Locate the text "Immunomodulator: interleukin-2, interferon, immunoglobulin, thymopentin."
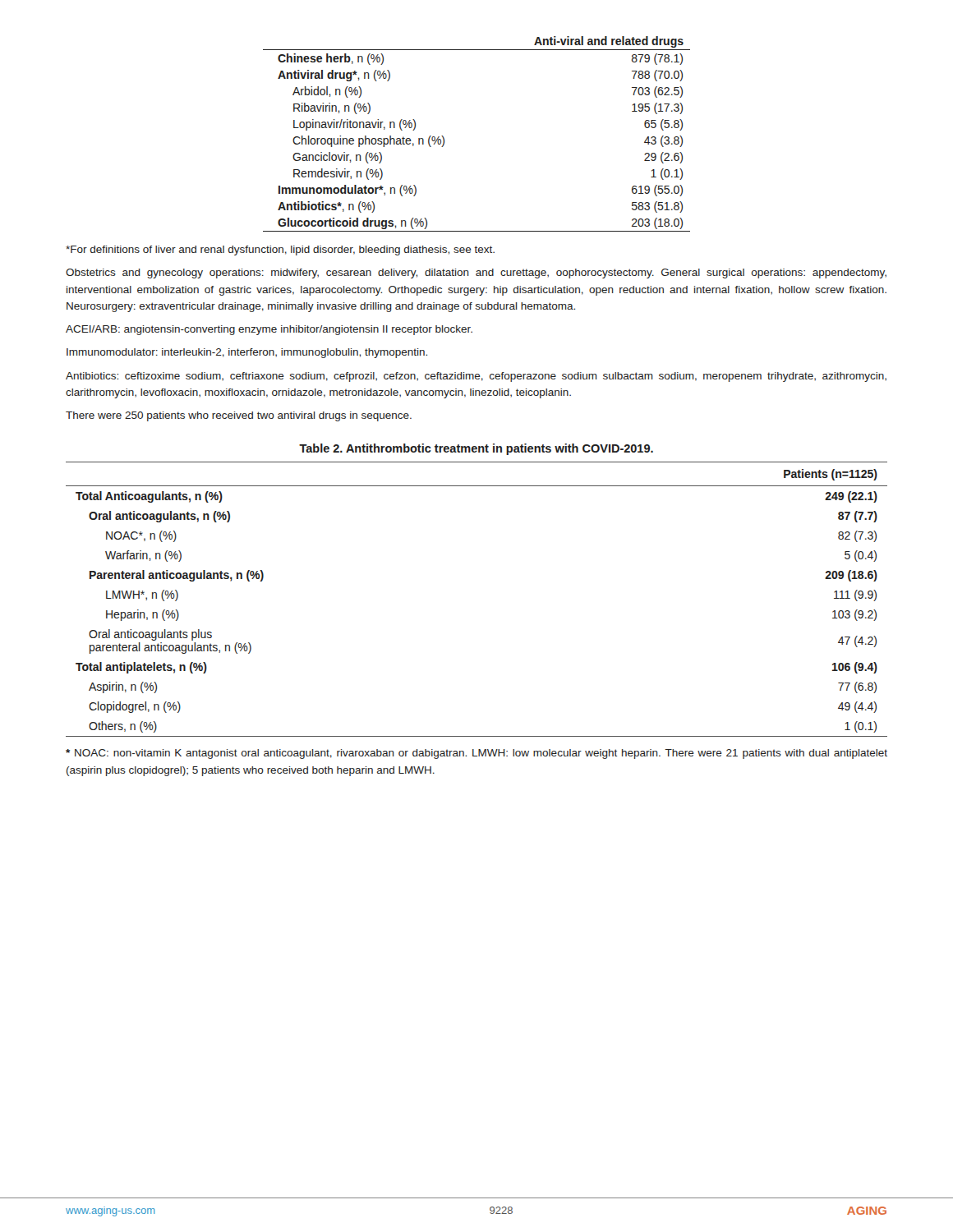Screen dimensions: 1232x953 point(247,352)
